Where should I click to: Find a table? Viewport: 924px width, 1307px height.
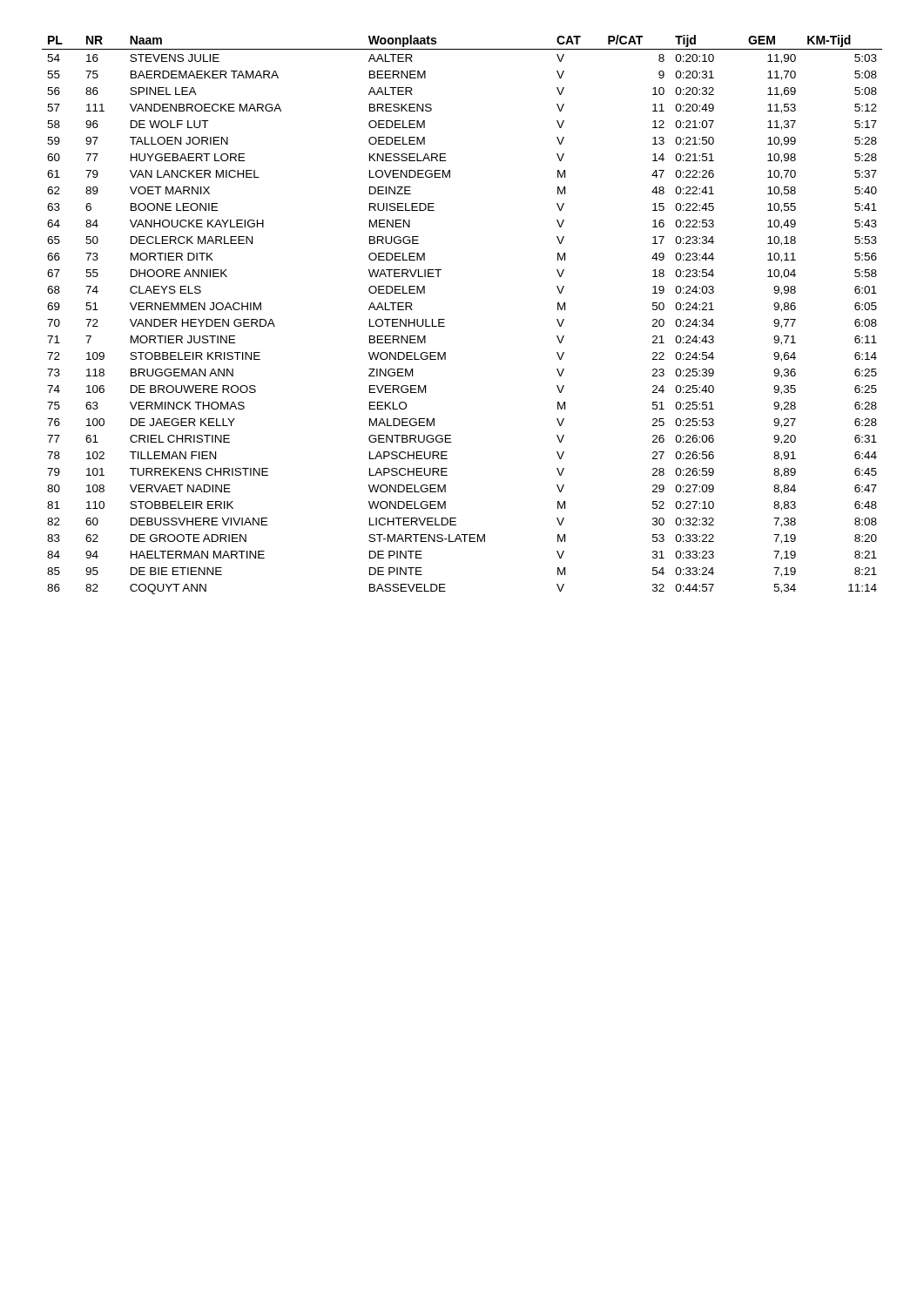(462, 314)
